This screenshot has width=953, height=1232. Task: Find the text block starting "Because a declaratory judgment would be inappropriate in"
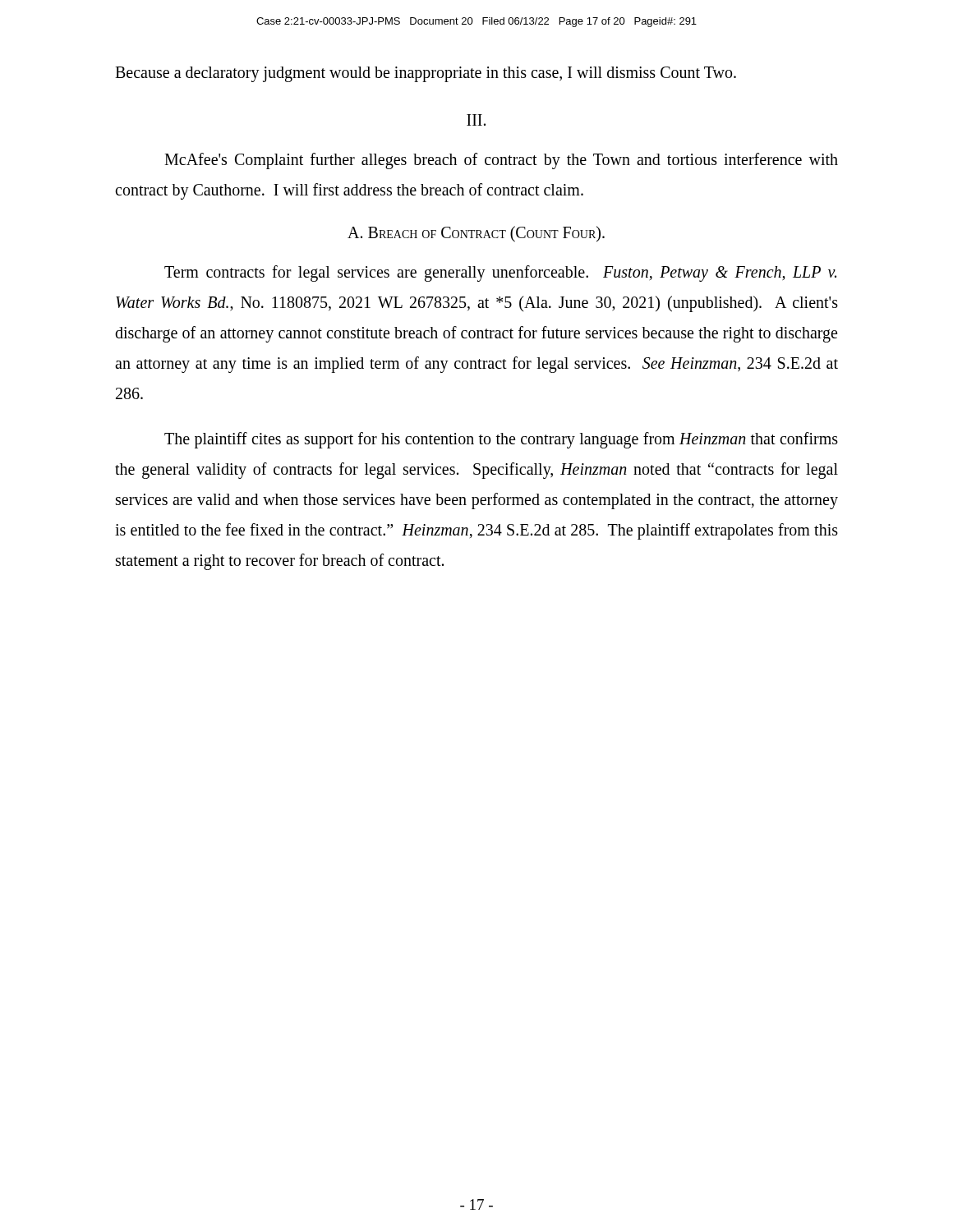click(x=426, y=72)
